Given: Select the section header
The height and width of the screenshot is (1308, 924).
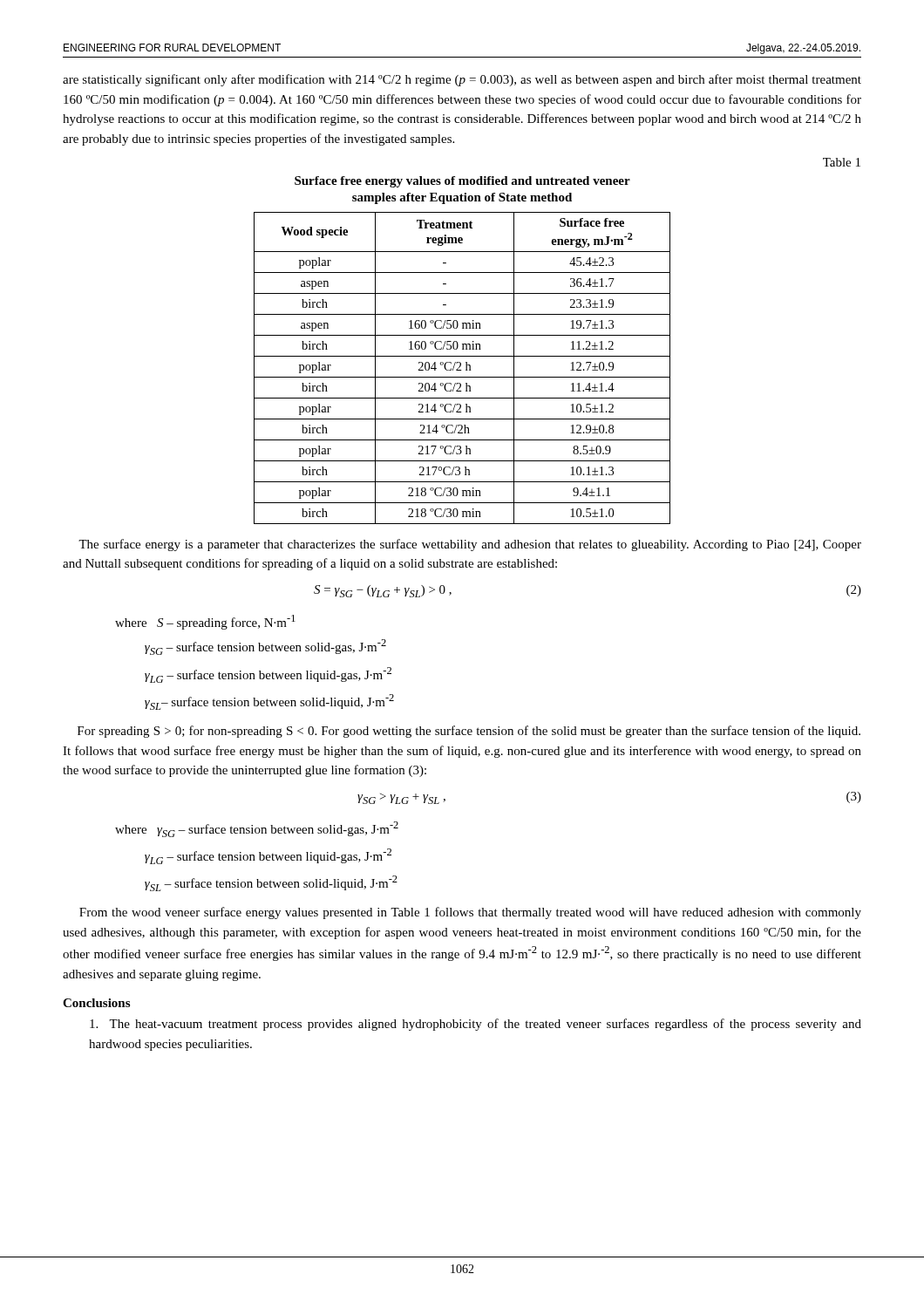Looking at the screenshot, I should (97, 1003).
